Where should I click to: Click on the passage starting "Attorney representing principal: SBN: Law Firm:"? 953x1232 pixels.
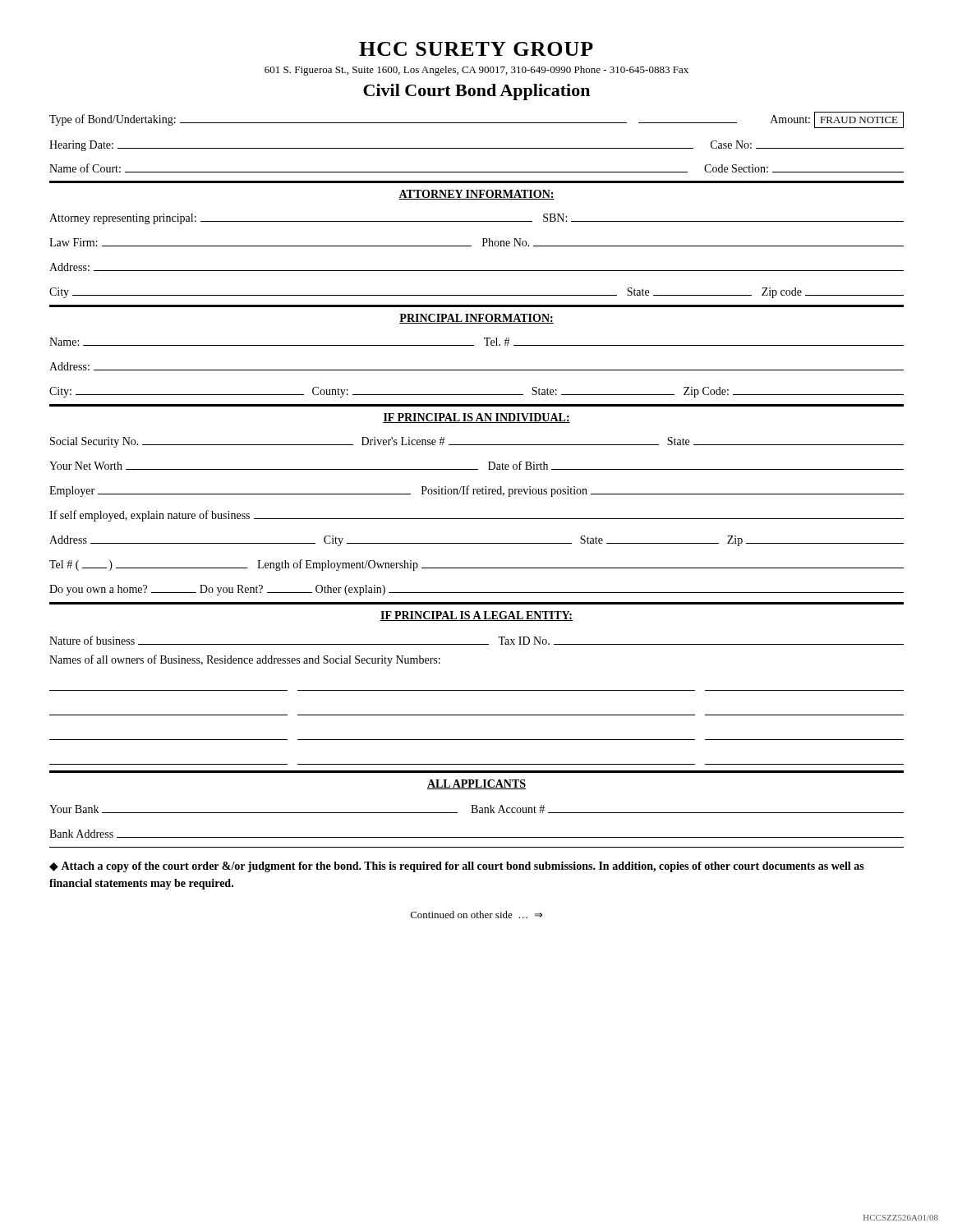point(476,253)
